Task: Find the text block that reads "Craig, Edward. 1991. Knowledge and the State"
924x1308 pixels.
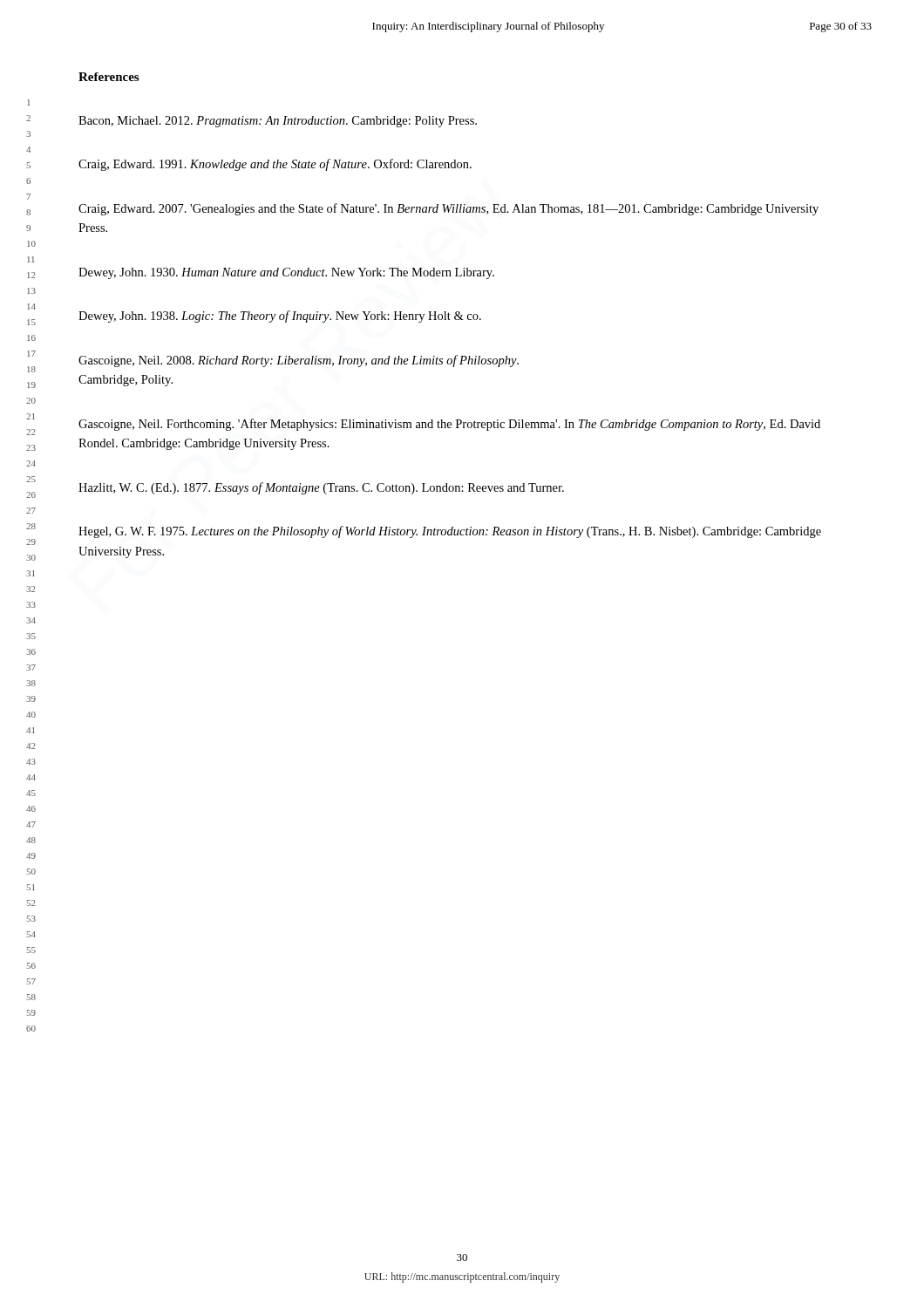Action: tap(275, 164)
